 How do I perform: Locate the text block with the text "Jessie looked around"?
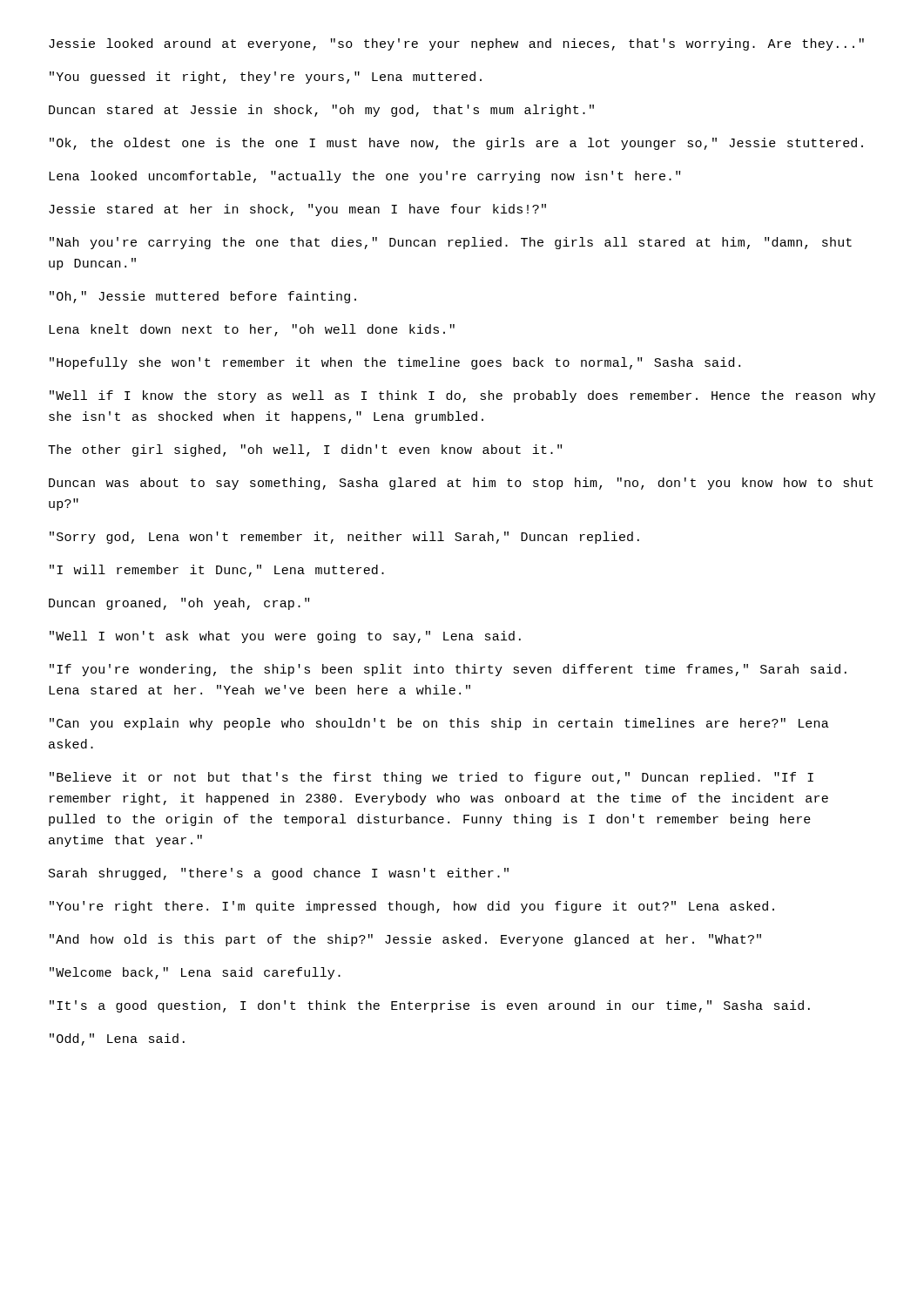pyautogui.click(x=457, y=45)
